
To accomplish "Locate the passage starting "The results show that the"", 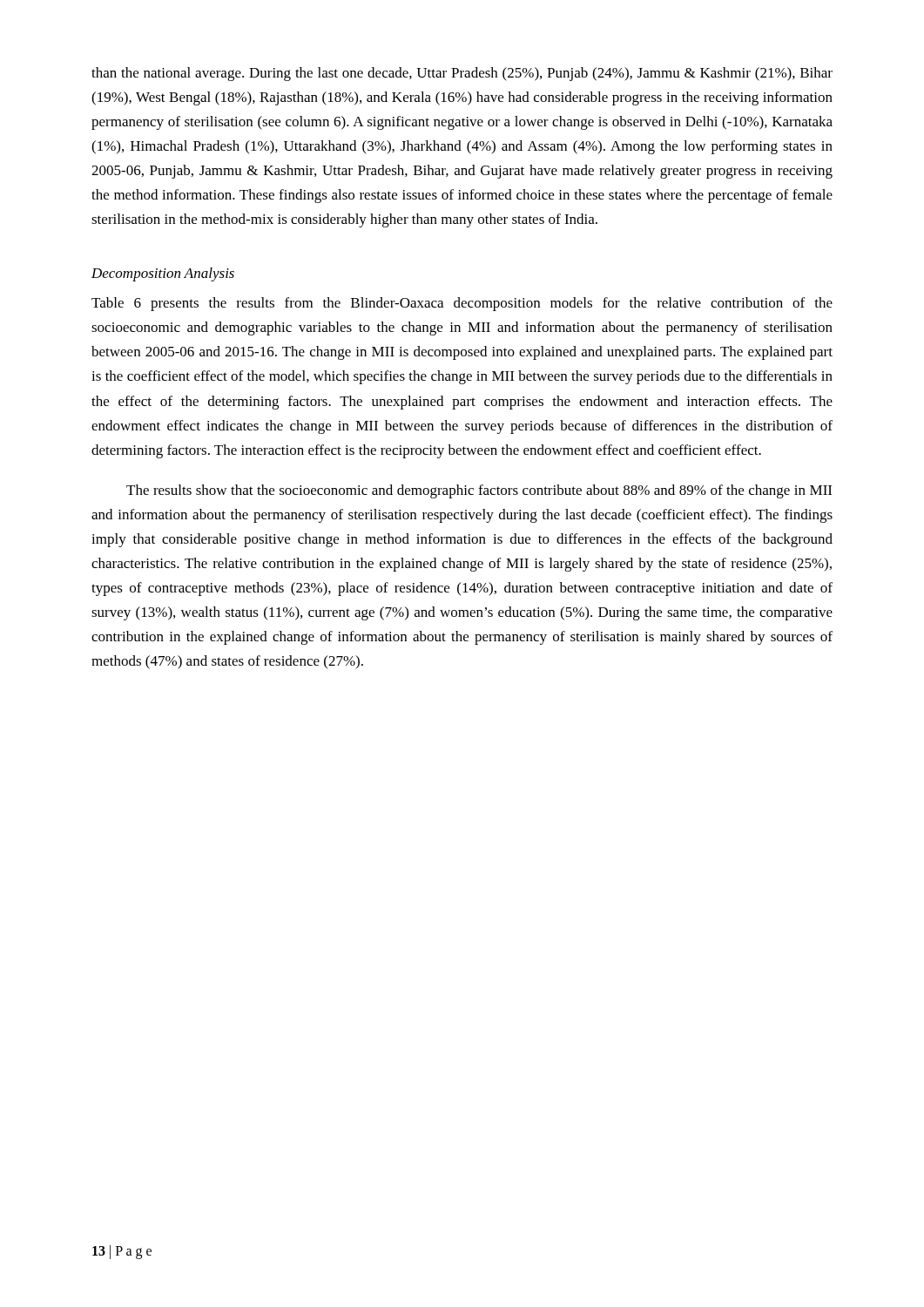I will 462,575.
